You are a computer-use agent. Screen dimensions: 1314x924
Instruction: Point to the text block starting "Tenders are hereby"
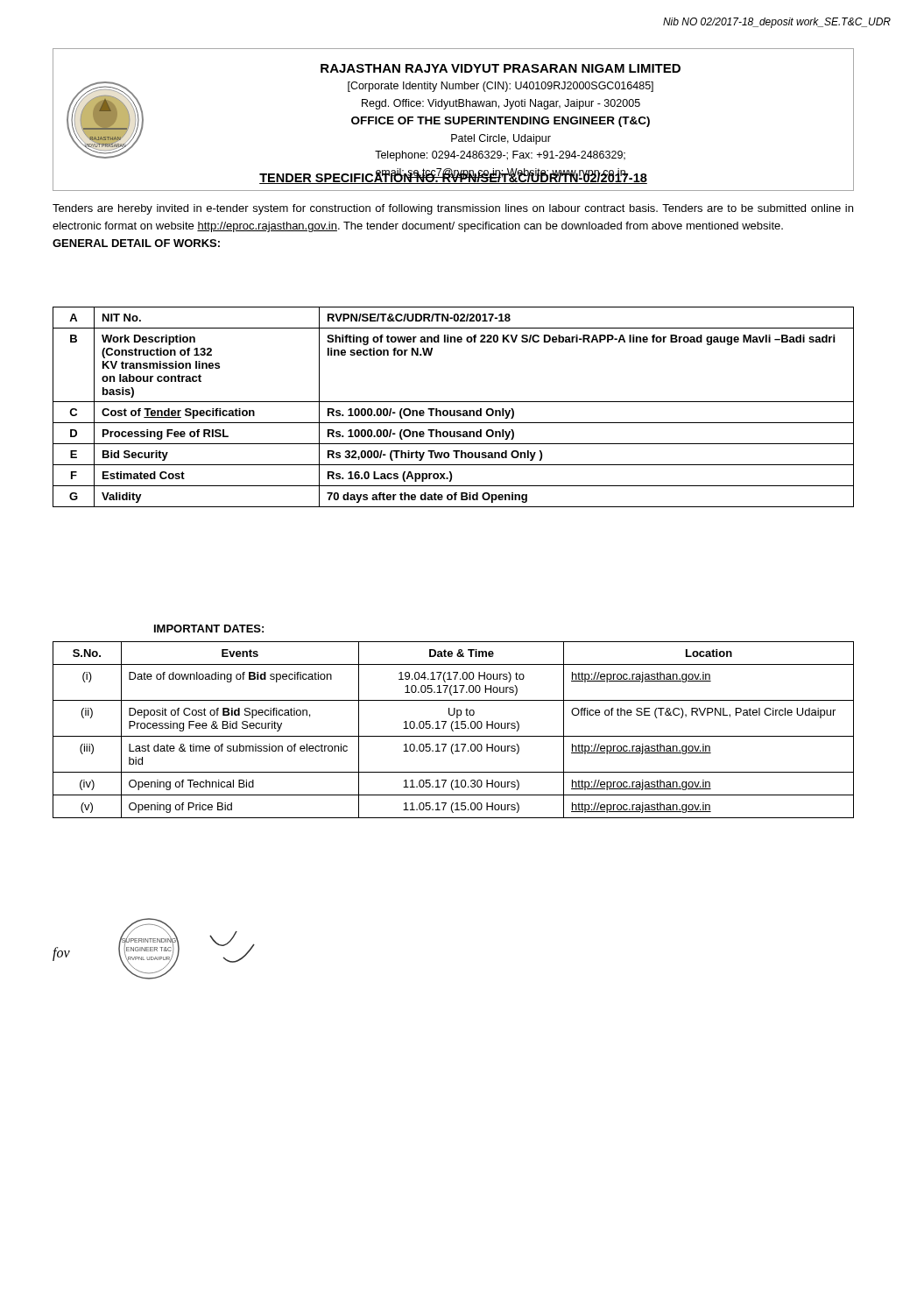[453, 226]
